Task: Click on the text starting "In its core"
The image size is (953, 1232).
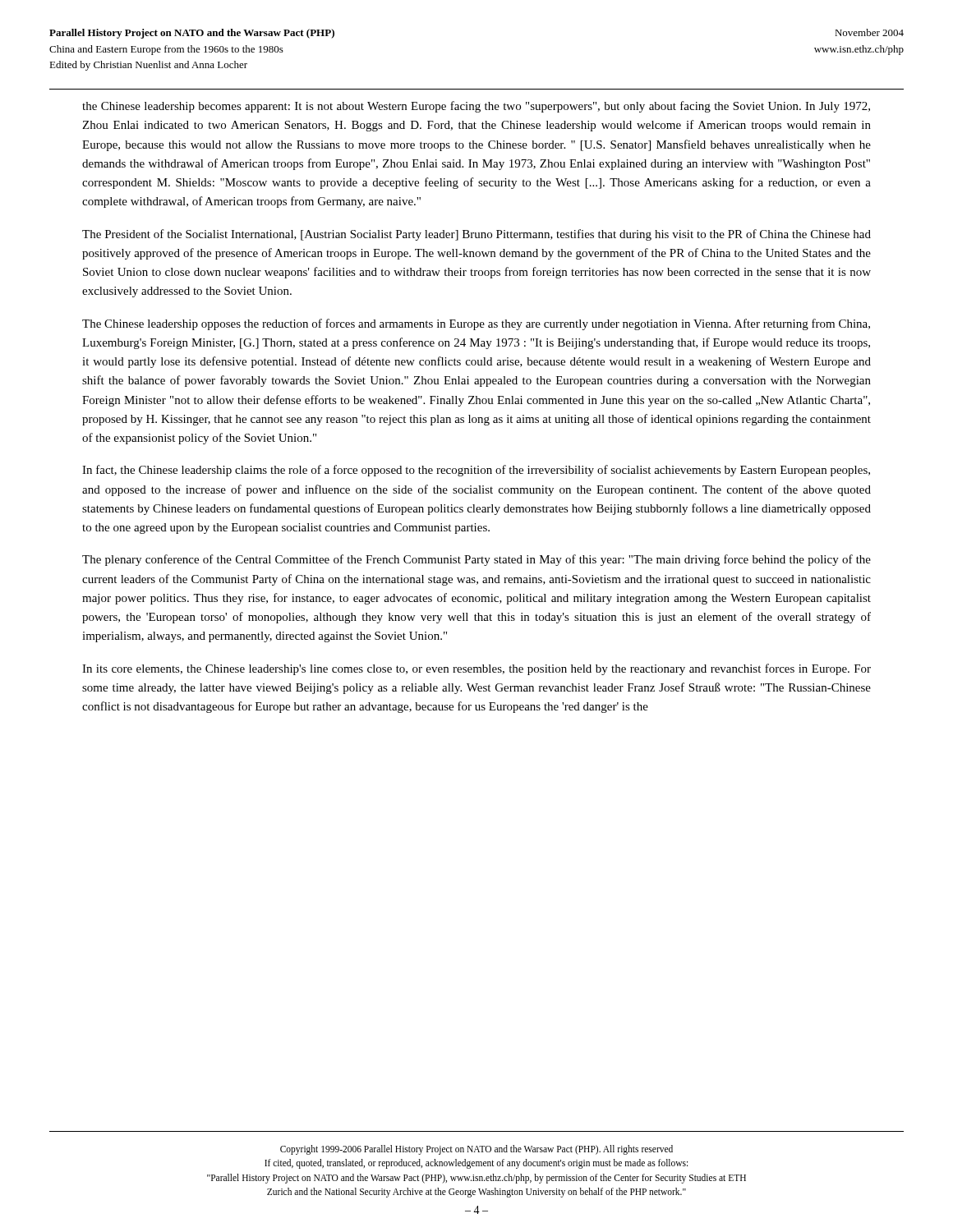Action: point(476,687)
